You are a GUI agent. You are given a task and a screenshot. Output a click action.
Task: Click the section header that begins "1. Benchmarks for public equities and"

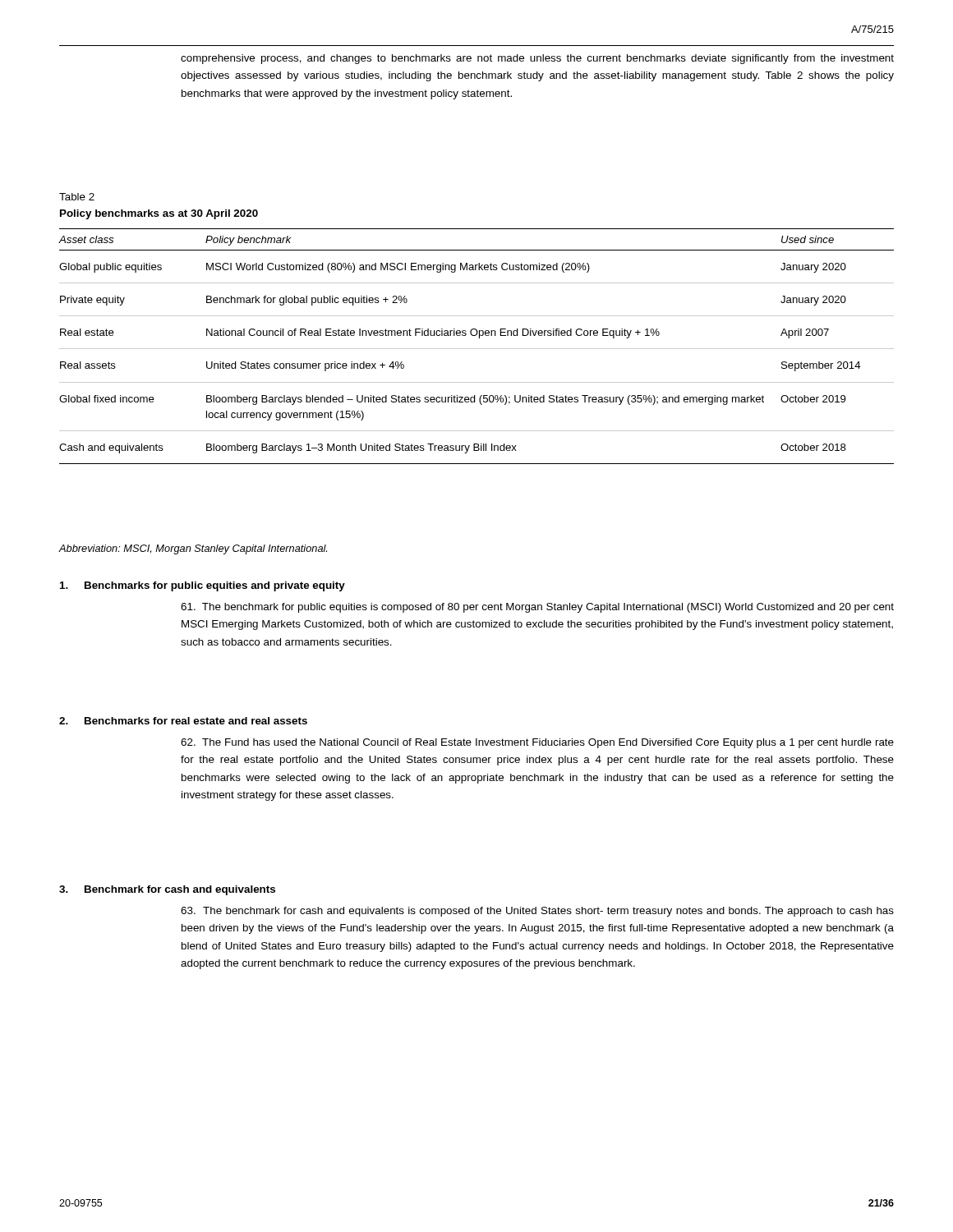pyautogui.click(x=202, y=585)
